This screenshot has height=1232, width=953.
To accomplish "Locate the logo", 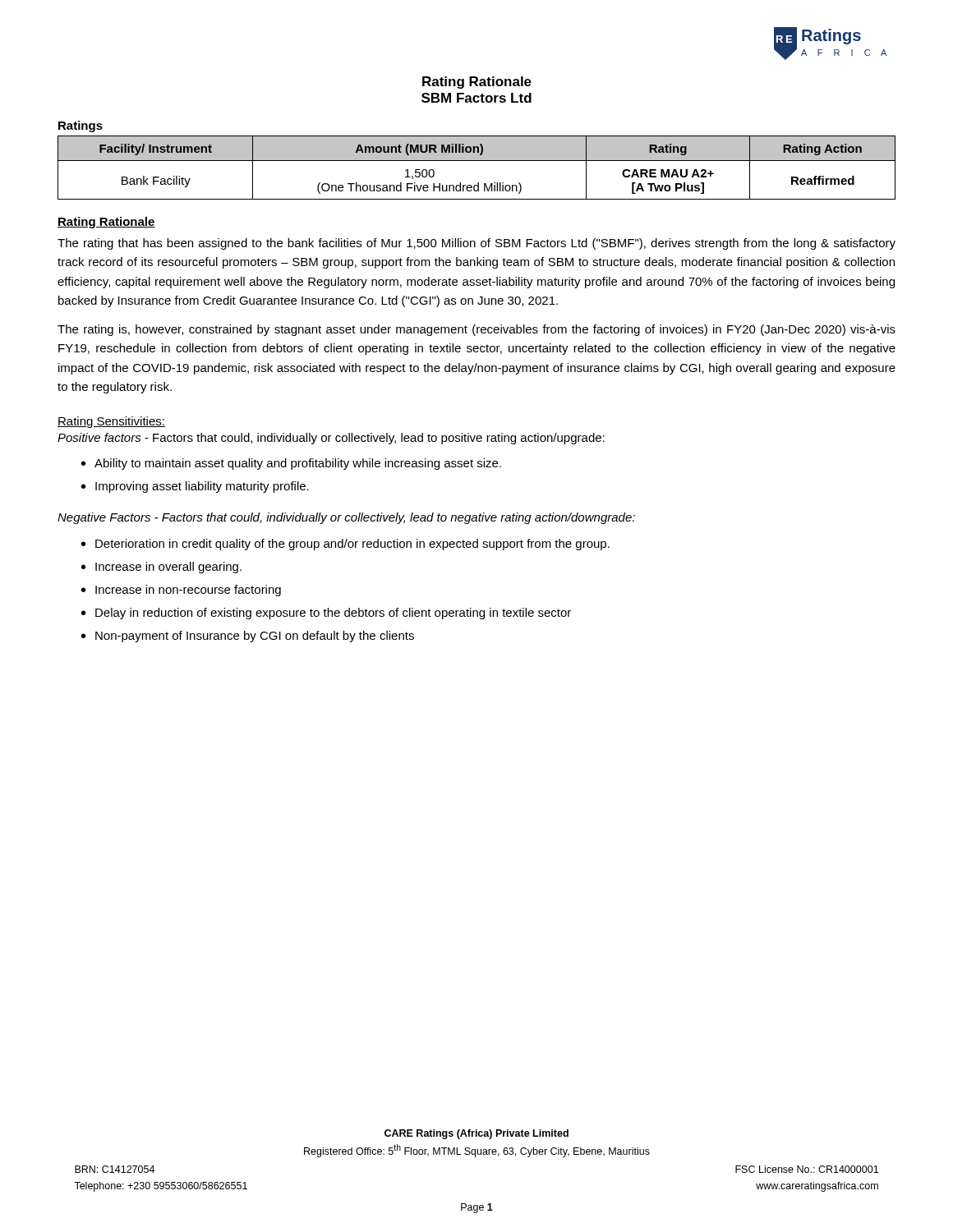I will [830, 49].
